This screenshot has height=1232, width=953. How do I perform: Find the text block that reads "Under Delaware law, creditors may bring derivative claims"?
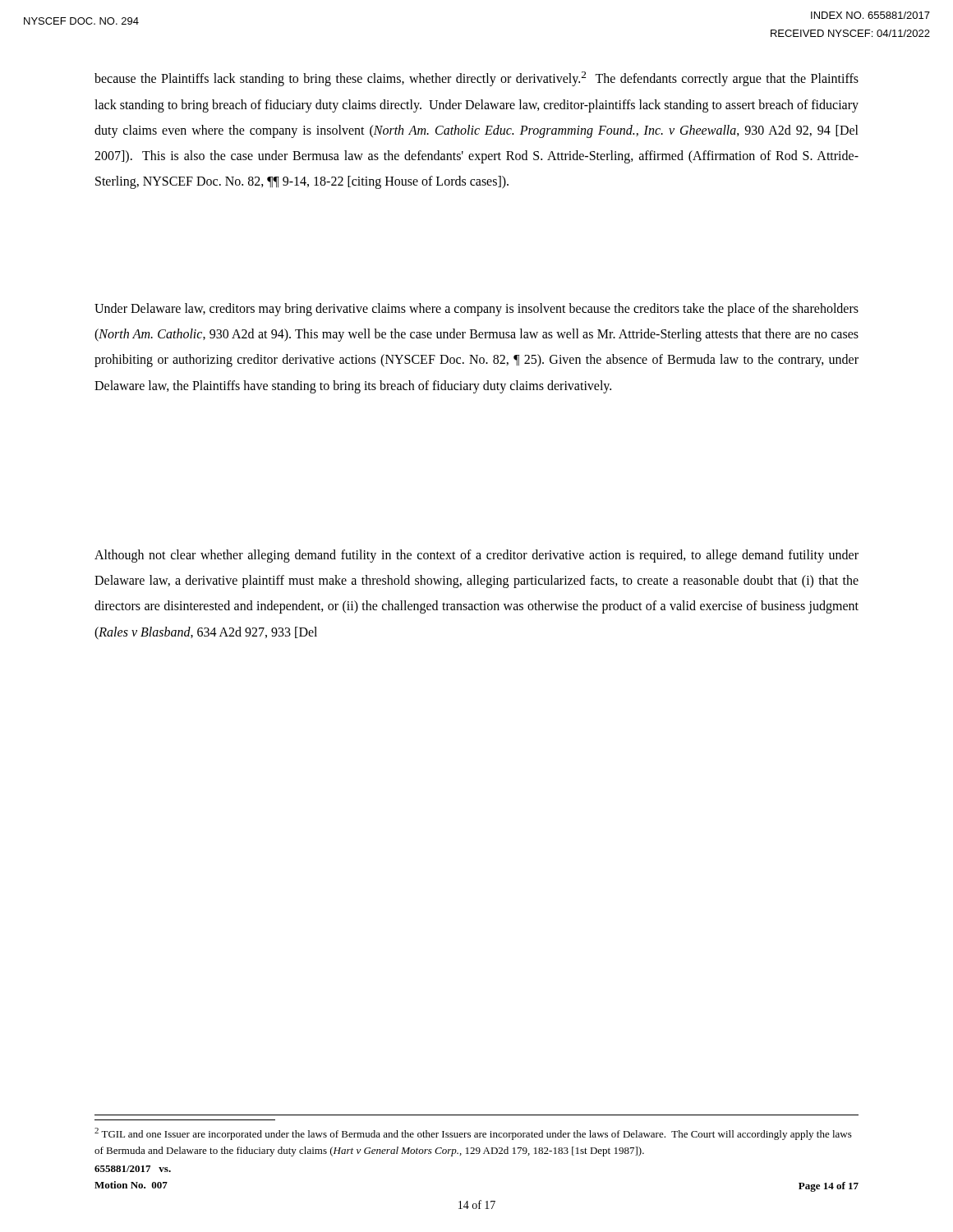coord(476,347)
